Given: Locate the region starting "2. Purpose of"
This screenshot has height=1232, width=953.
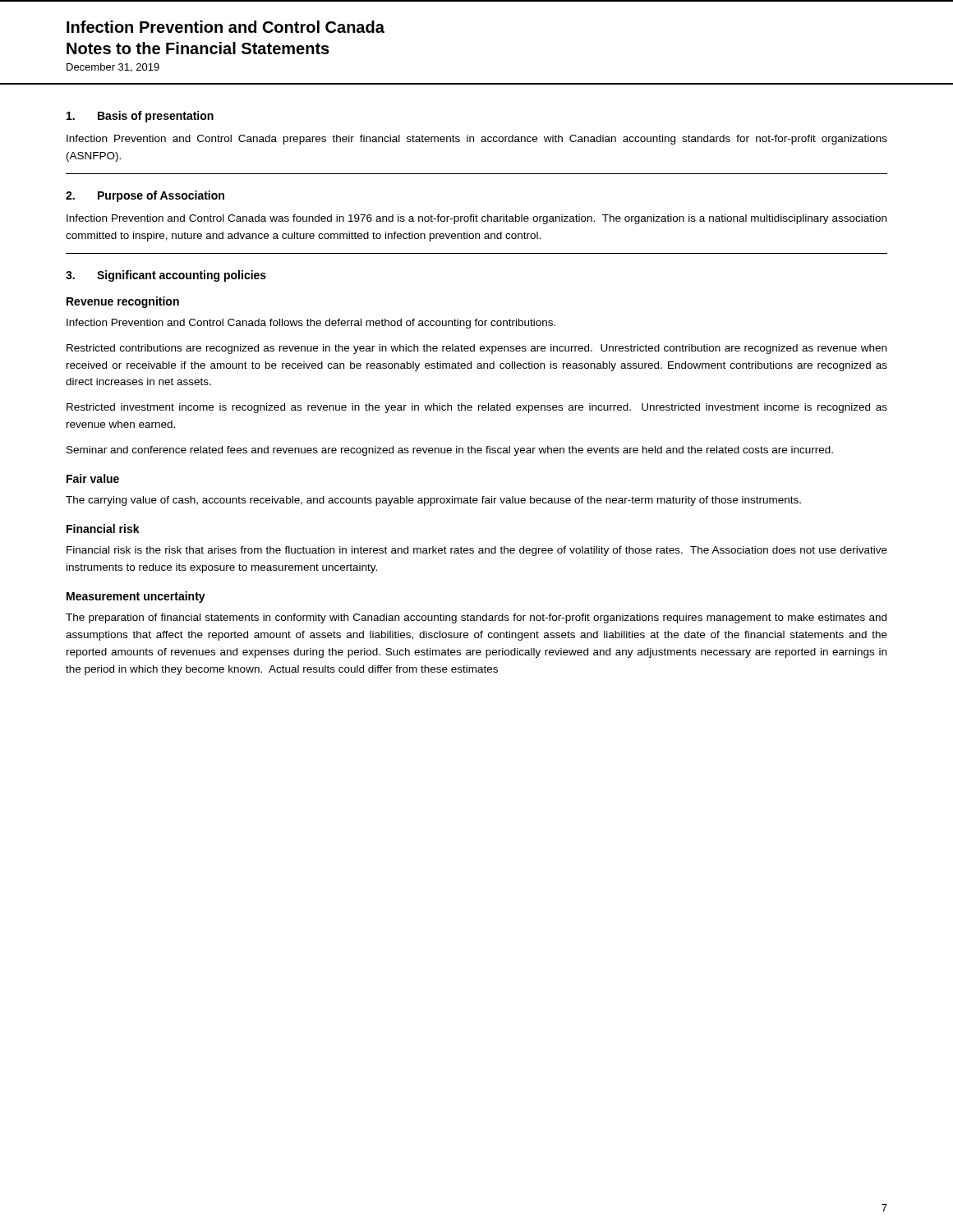Looking at the screenshot, I should (145, 195).
